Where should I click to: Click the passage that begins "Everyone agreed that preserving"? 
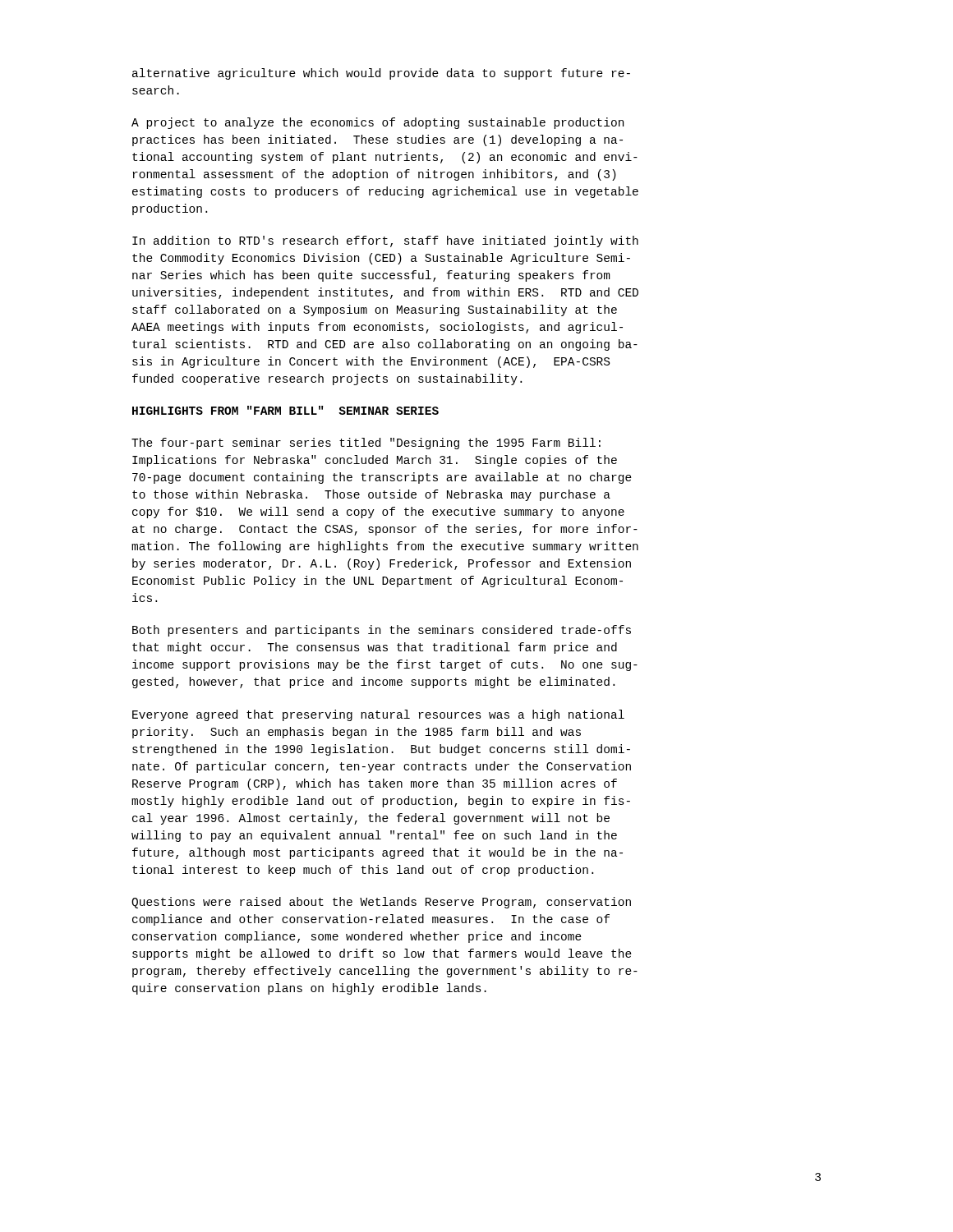pyautogui.click(x=382, y=793)
